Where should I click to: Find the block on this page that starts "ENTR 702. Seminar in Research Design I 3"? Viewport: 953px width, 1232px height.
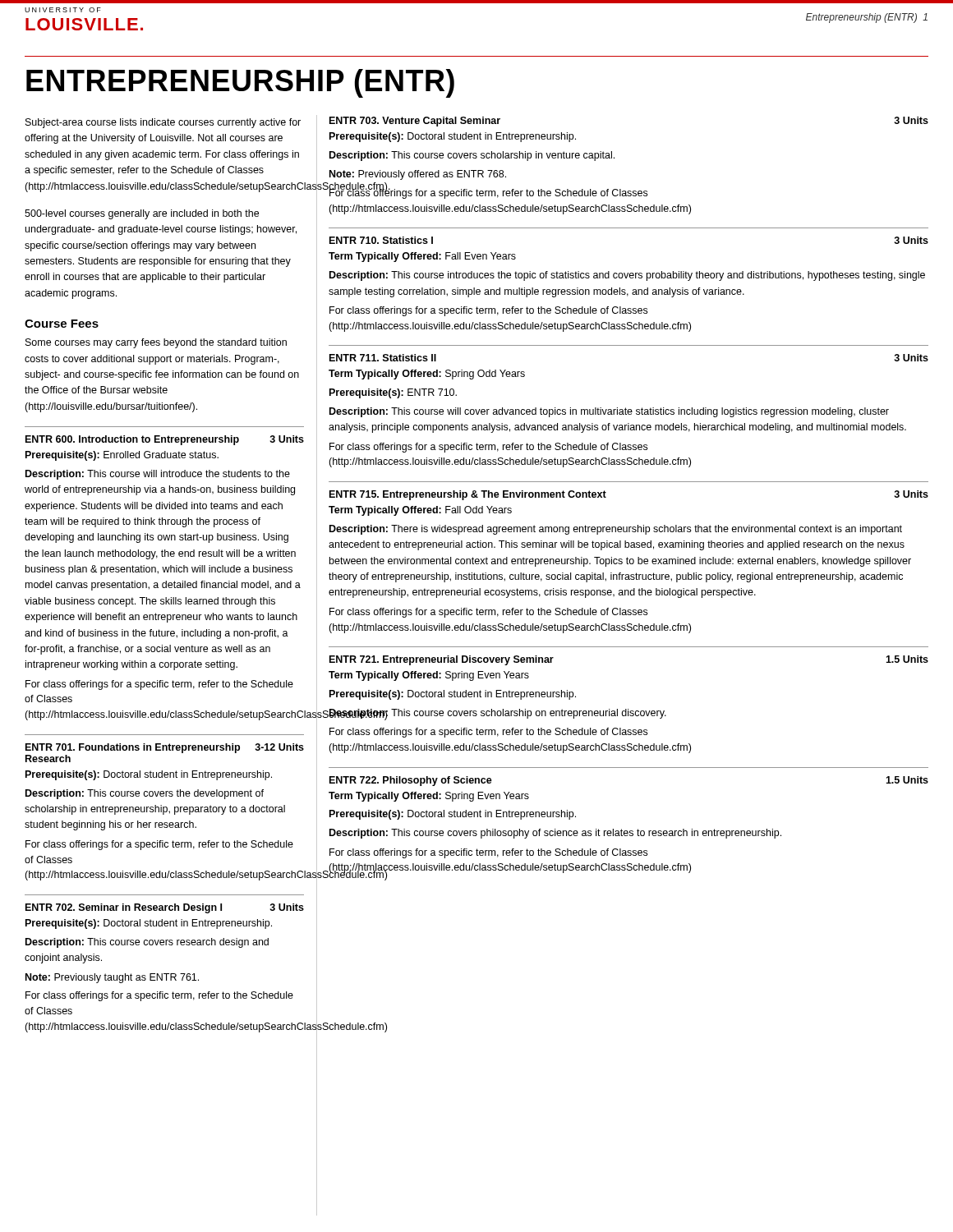click(x=164, y=968)
